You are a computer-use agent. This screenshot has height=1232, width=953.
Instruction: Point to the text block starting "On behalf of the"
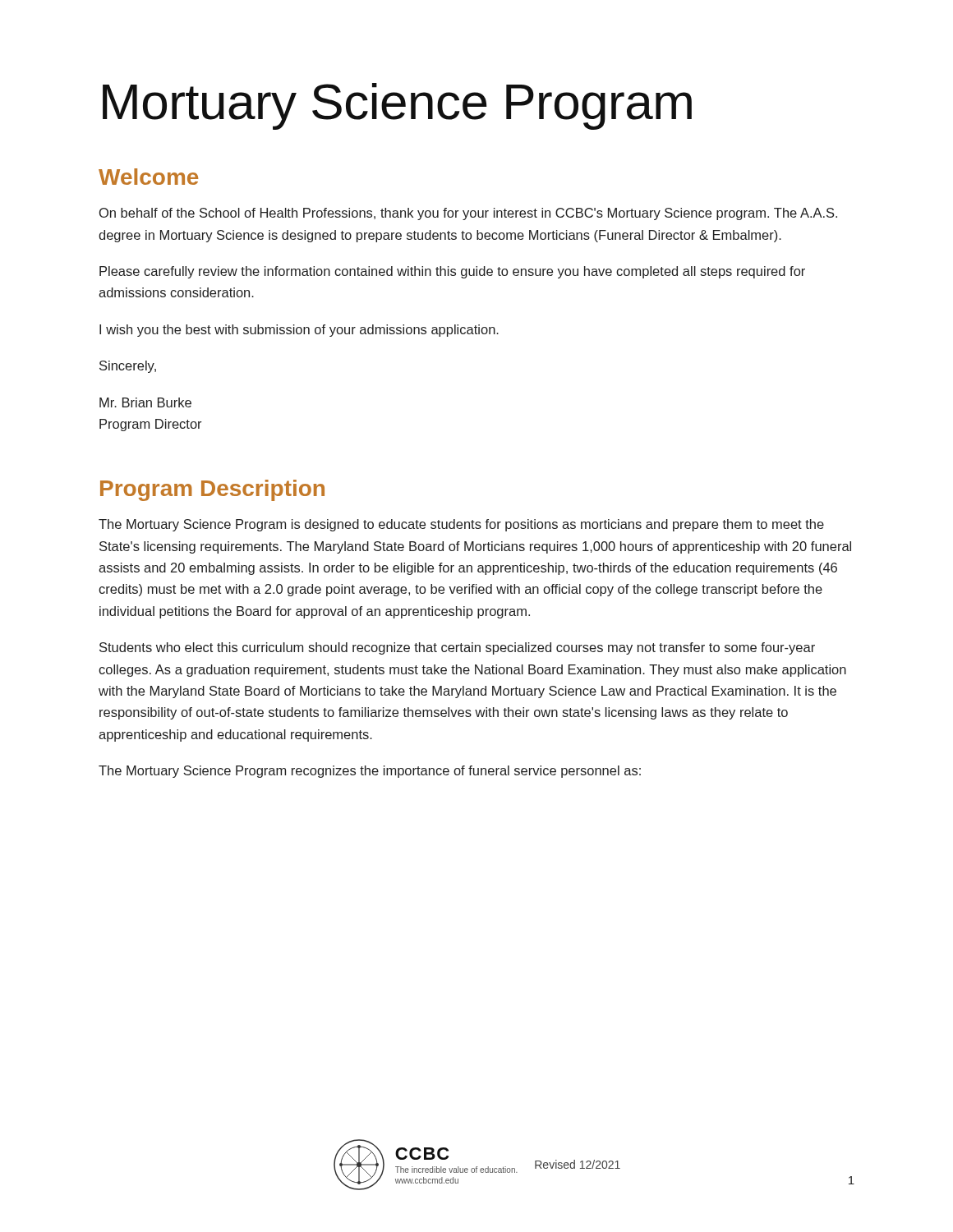pos(476,224)
